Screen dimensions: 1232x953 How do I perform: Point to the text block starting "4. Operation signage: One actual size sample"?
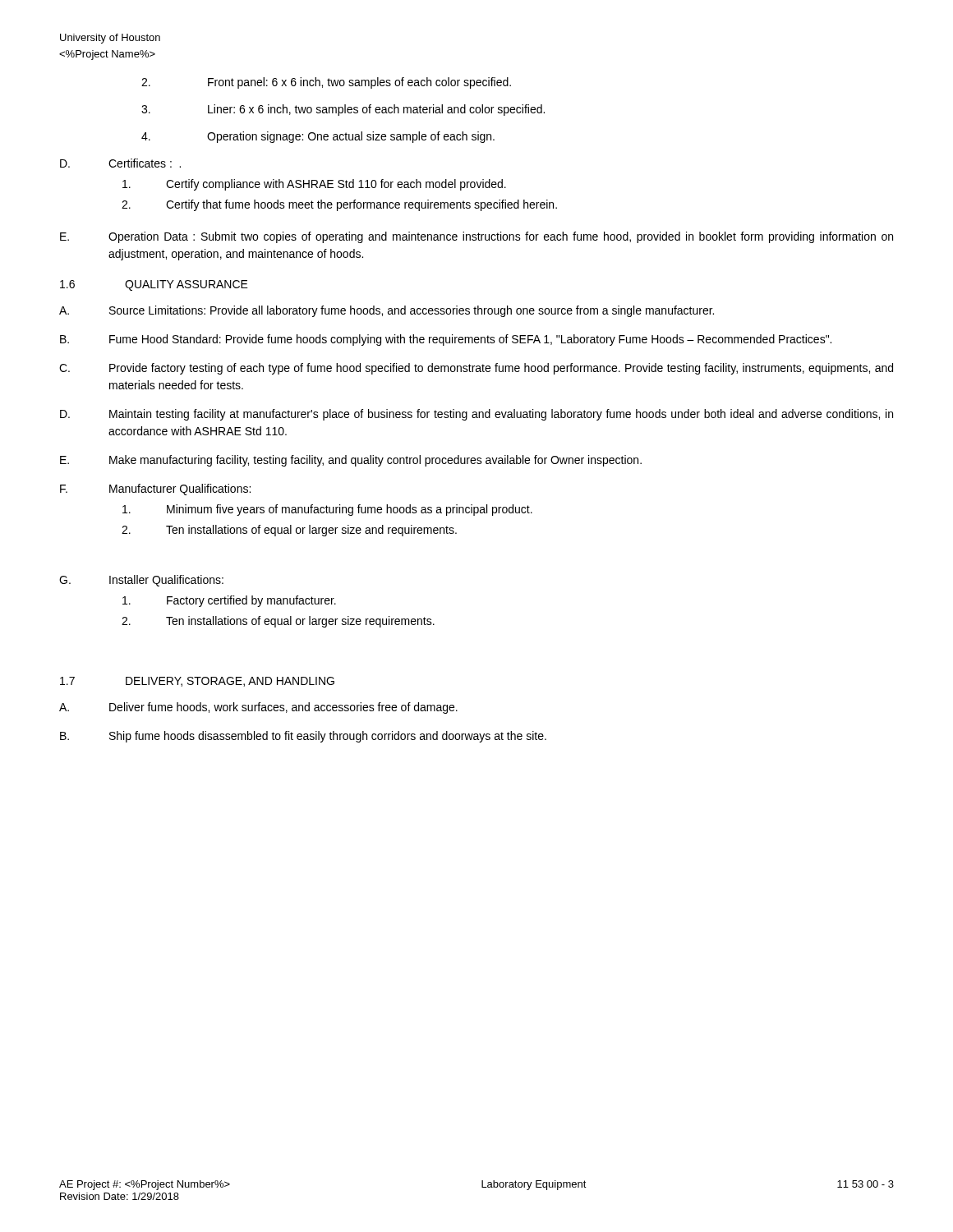[x=476, y=137]
